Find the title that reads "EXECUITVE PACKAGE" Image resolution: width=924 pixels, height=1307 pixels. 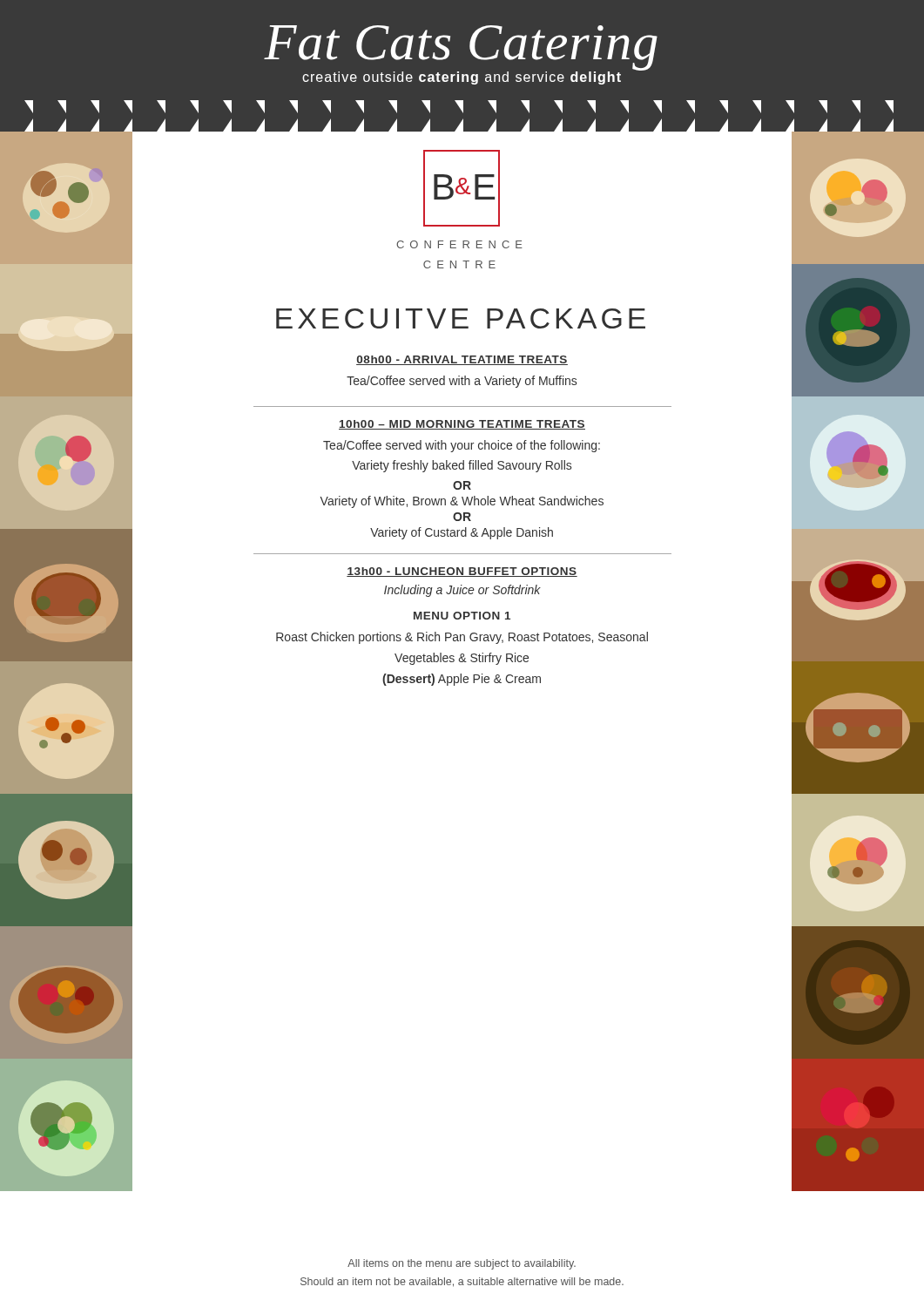click(462, 318)
